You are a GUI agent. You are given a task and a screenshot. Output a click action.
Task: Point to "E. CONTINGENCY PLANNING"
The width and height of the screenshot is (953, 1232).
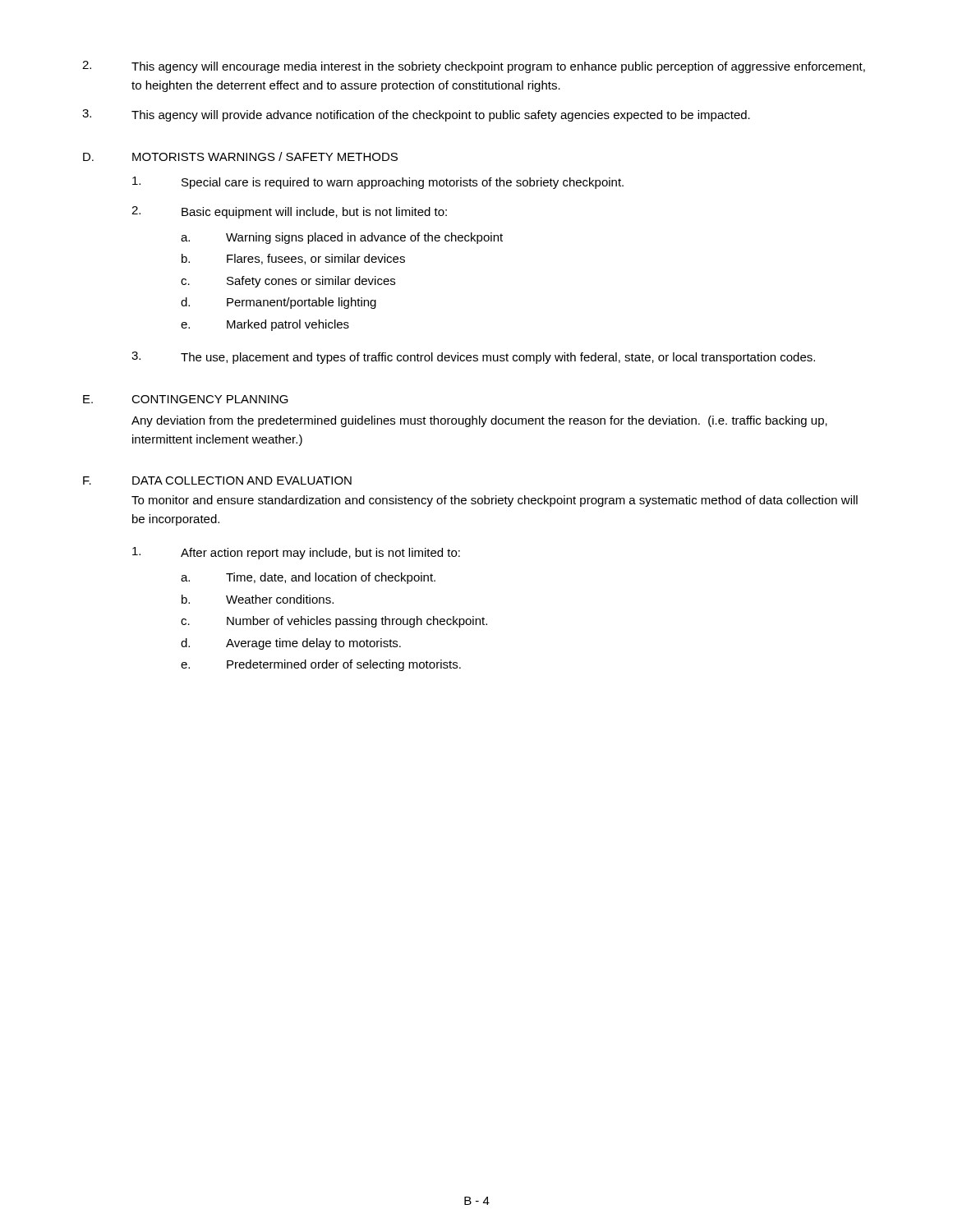click(185, 398)
